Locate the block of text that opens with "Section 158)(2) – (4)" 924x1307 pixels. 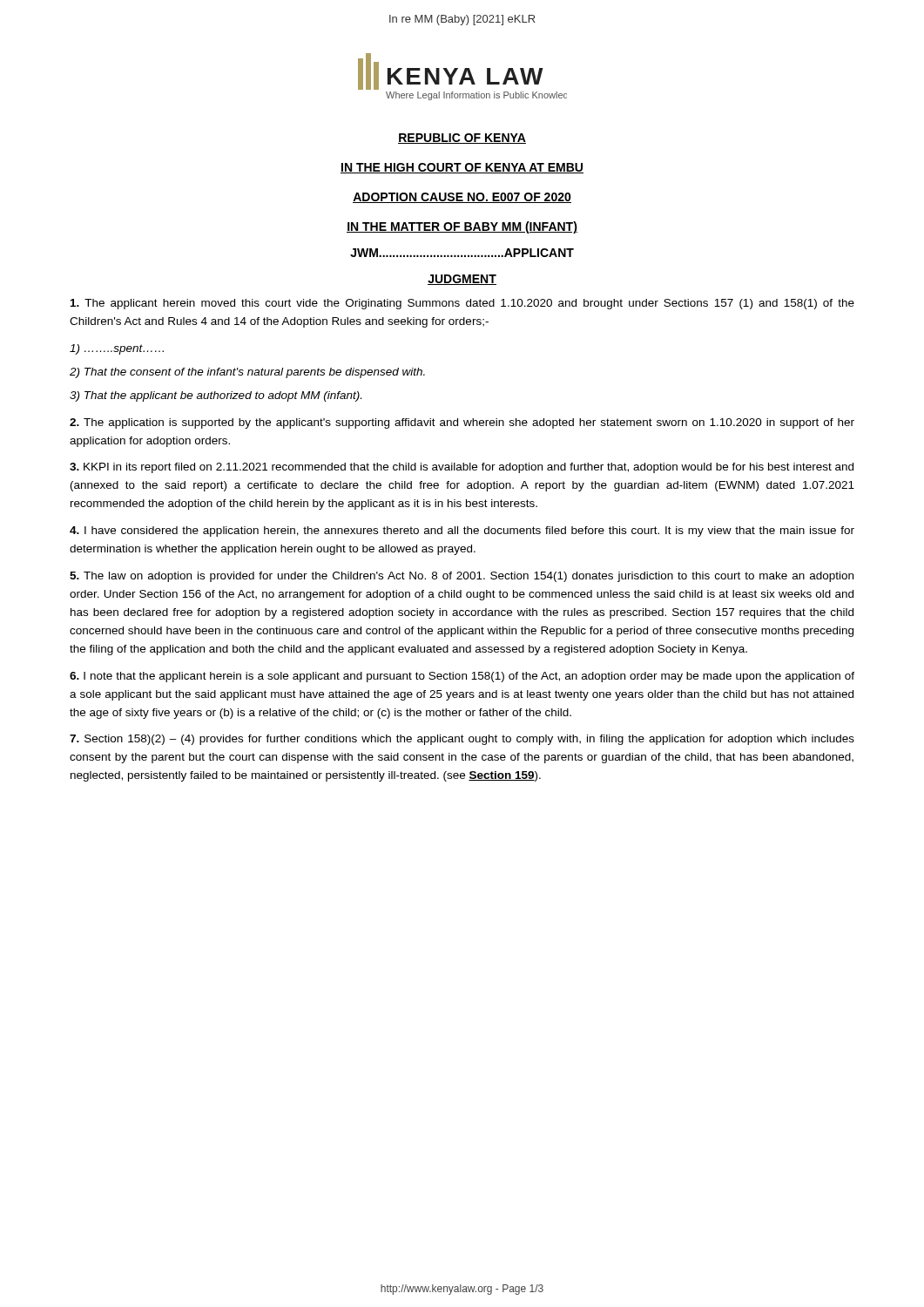[x=462, y=757]
